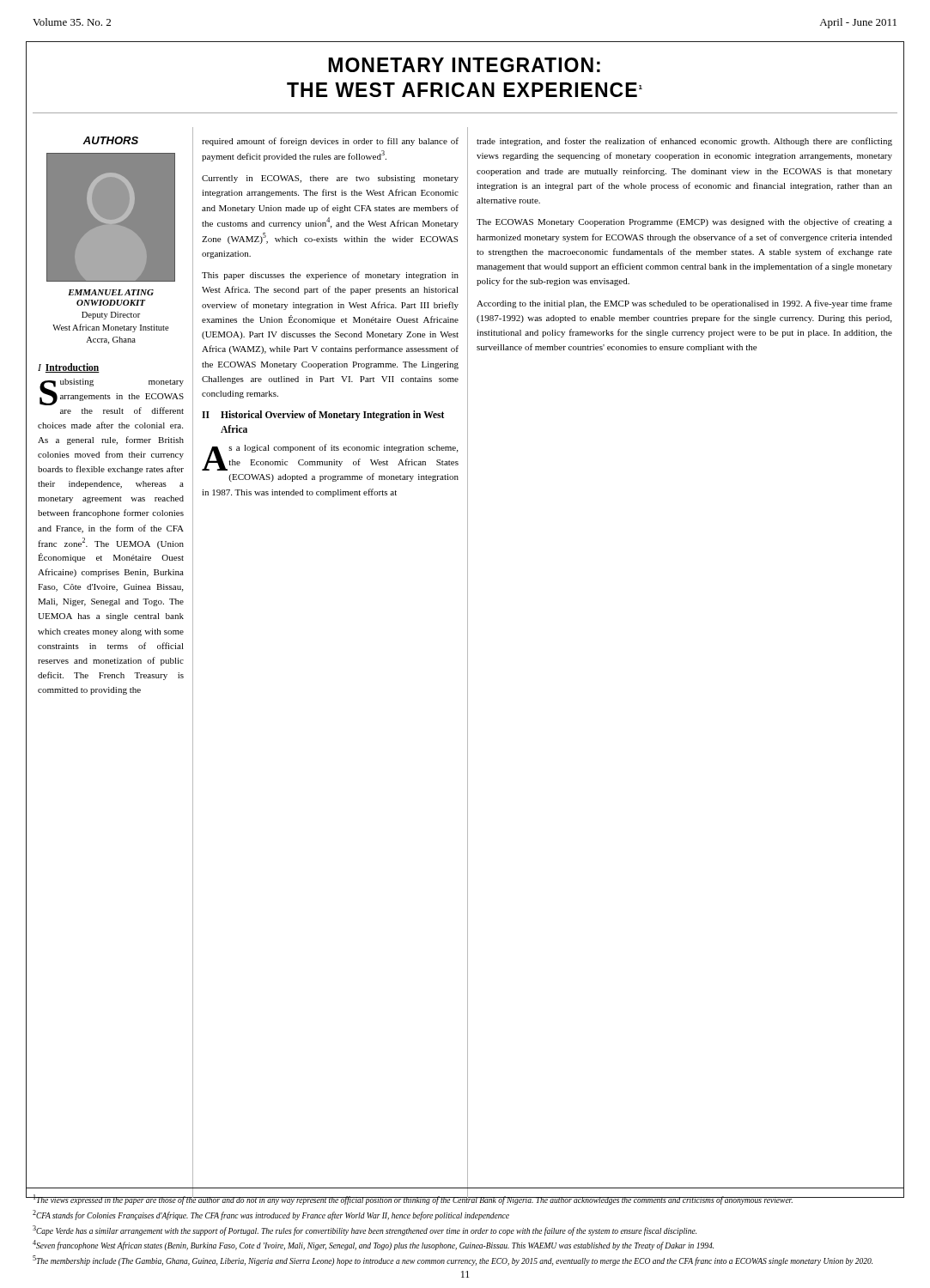The height and width of the screenshot is (1288, 930).
Task: Select the text starting "According to the initial plan, the"
Action: tap(684, 325)
